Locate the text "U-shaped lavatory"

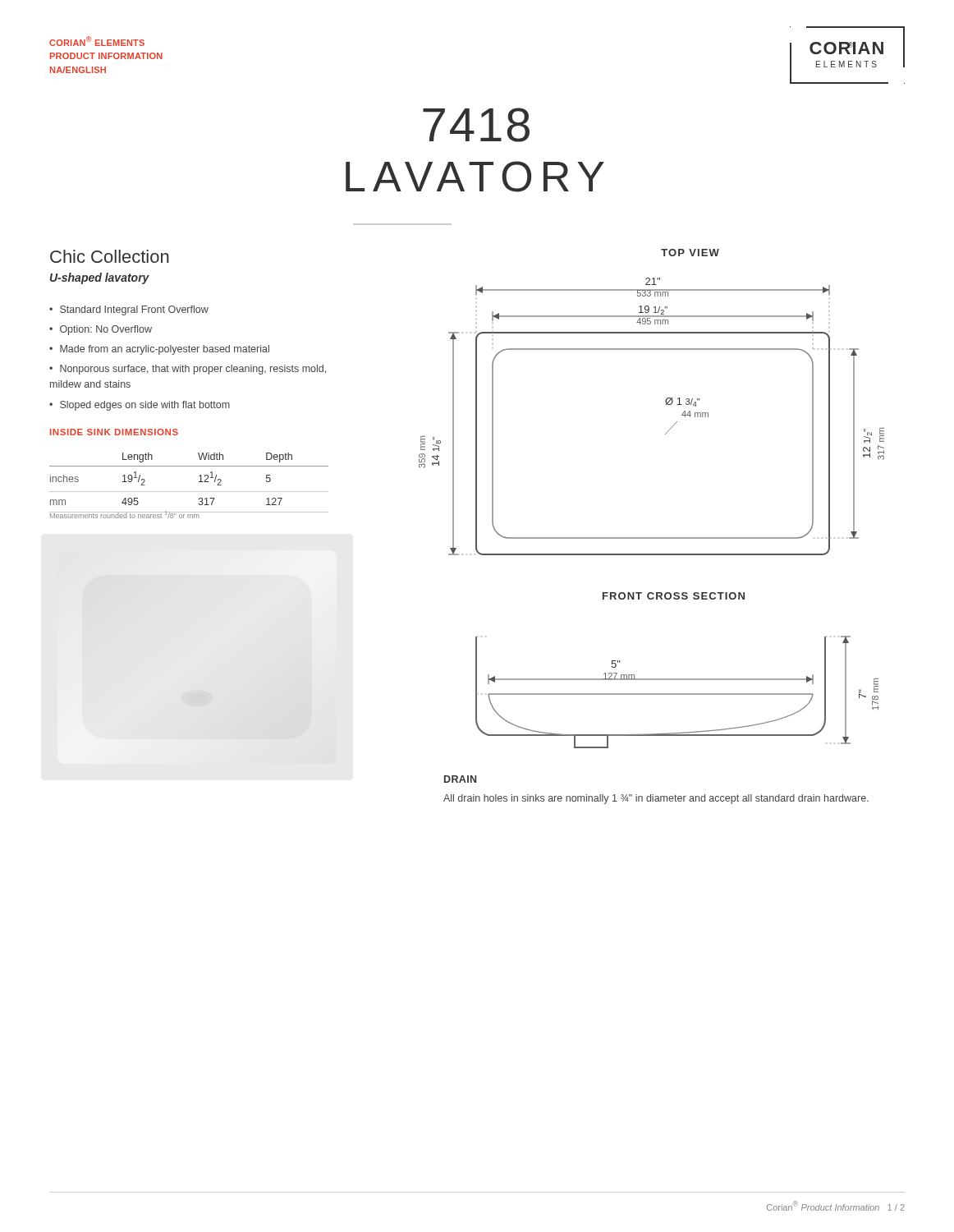(99, 278)
